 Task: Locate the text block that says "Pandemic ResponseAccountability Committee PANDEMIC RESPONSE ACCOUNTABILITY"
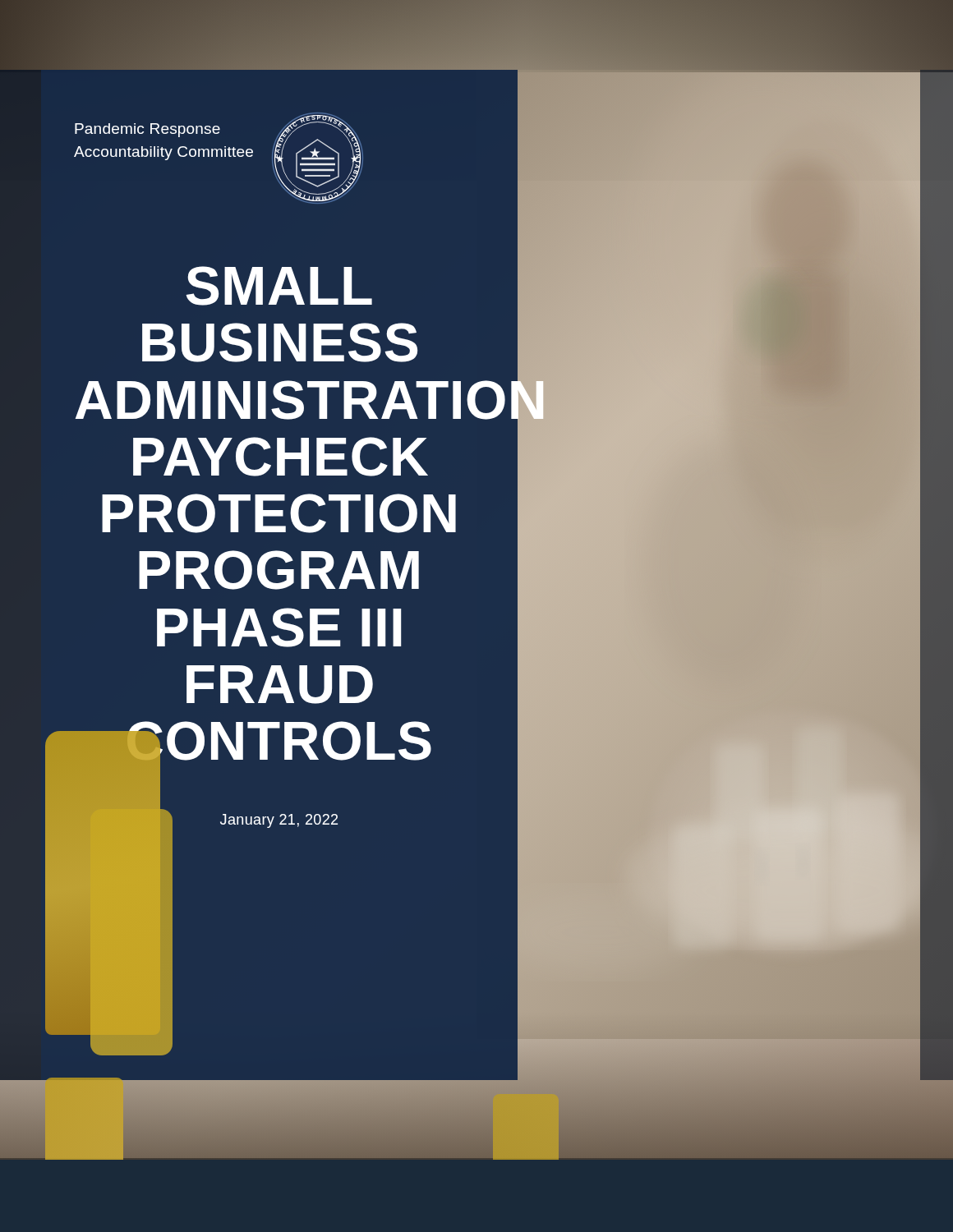pos(219,160)
